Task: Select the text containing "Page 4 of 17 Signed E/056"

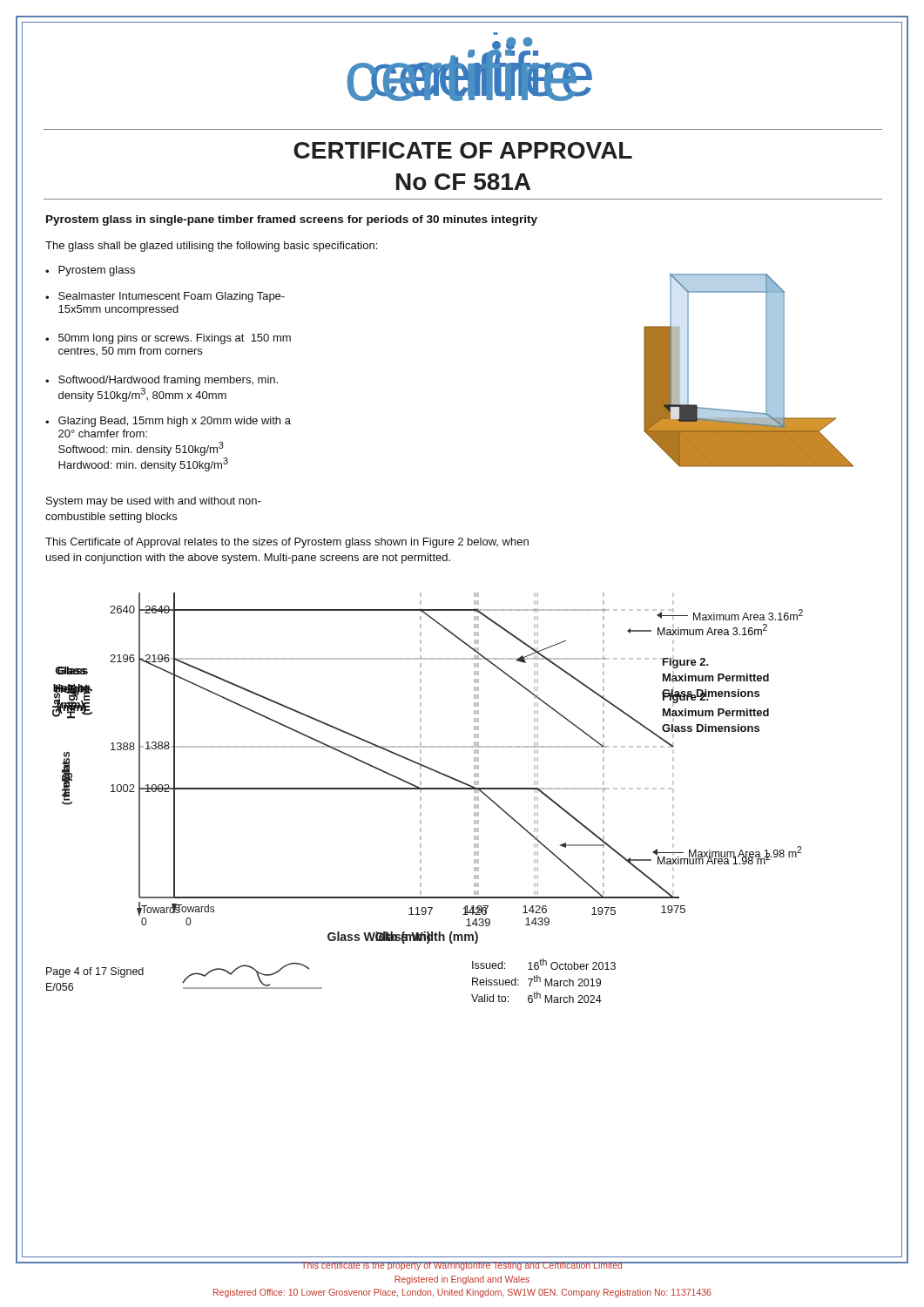Action: pos(95,979)
